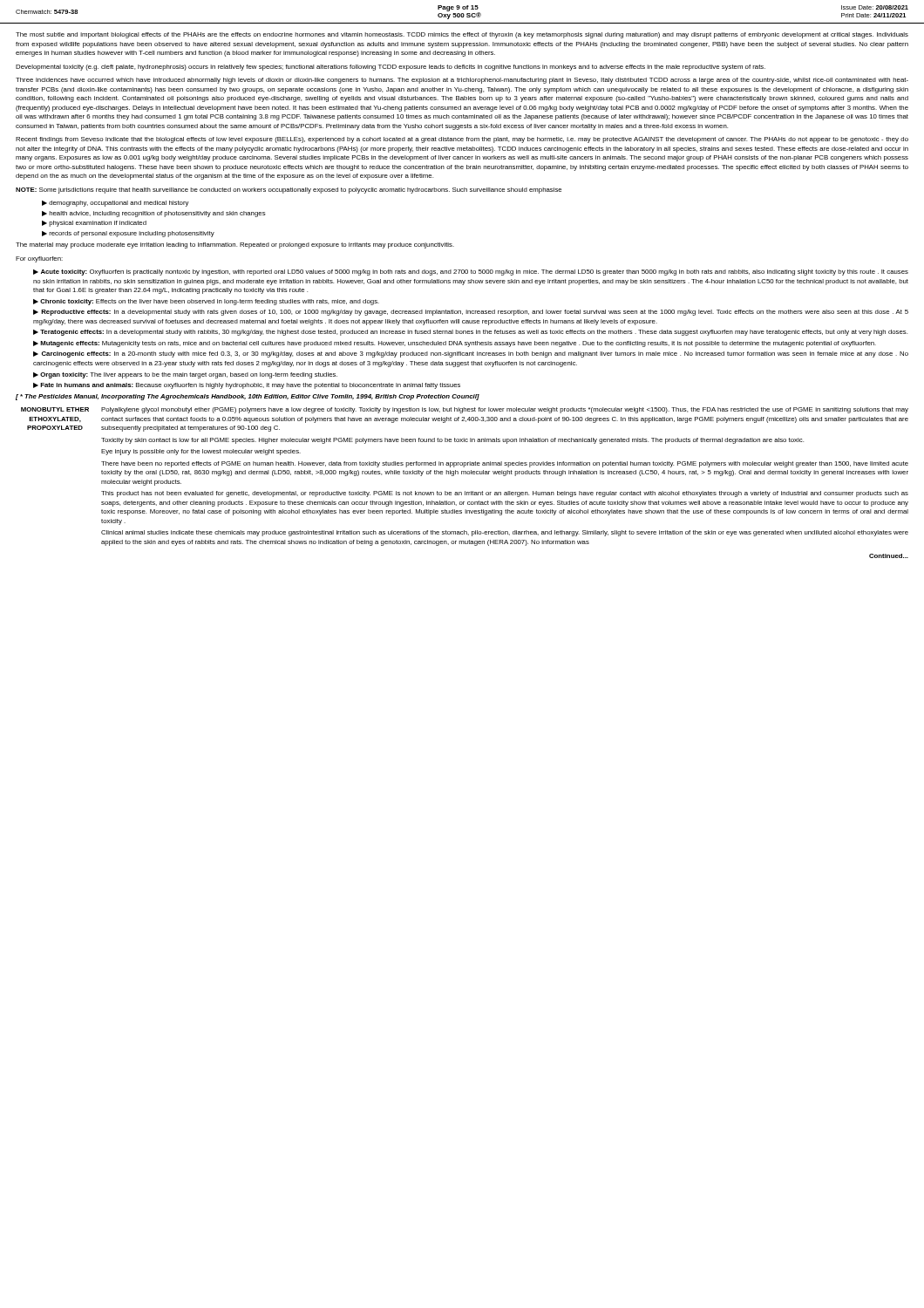Viewport: 924px width, 1308px height.
Task: Click the passage that begins "▶ Mutagenic effects: Mutagenicity tests on"
Action: [x=455, y=343]
